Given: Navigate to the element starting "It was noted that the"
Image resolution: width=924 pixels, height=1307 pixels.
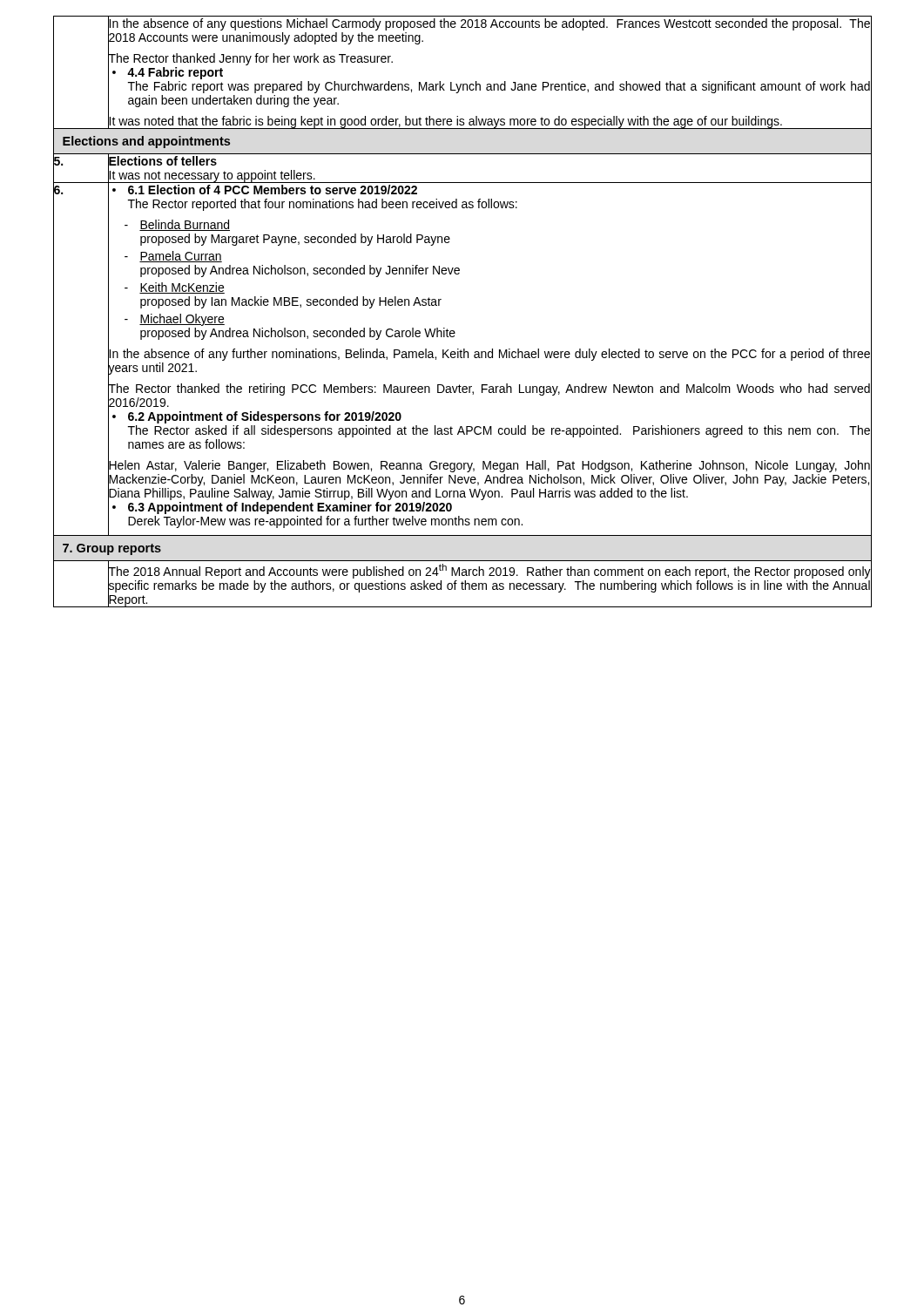Looking at the screenshot, I should (489, 121).
